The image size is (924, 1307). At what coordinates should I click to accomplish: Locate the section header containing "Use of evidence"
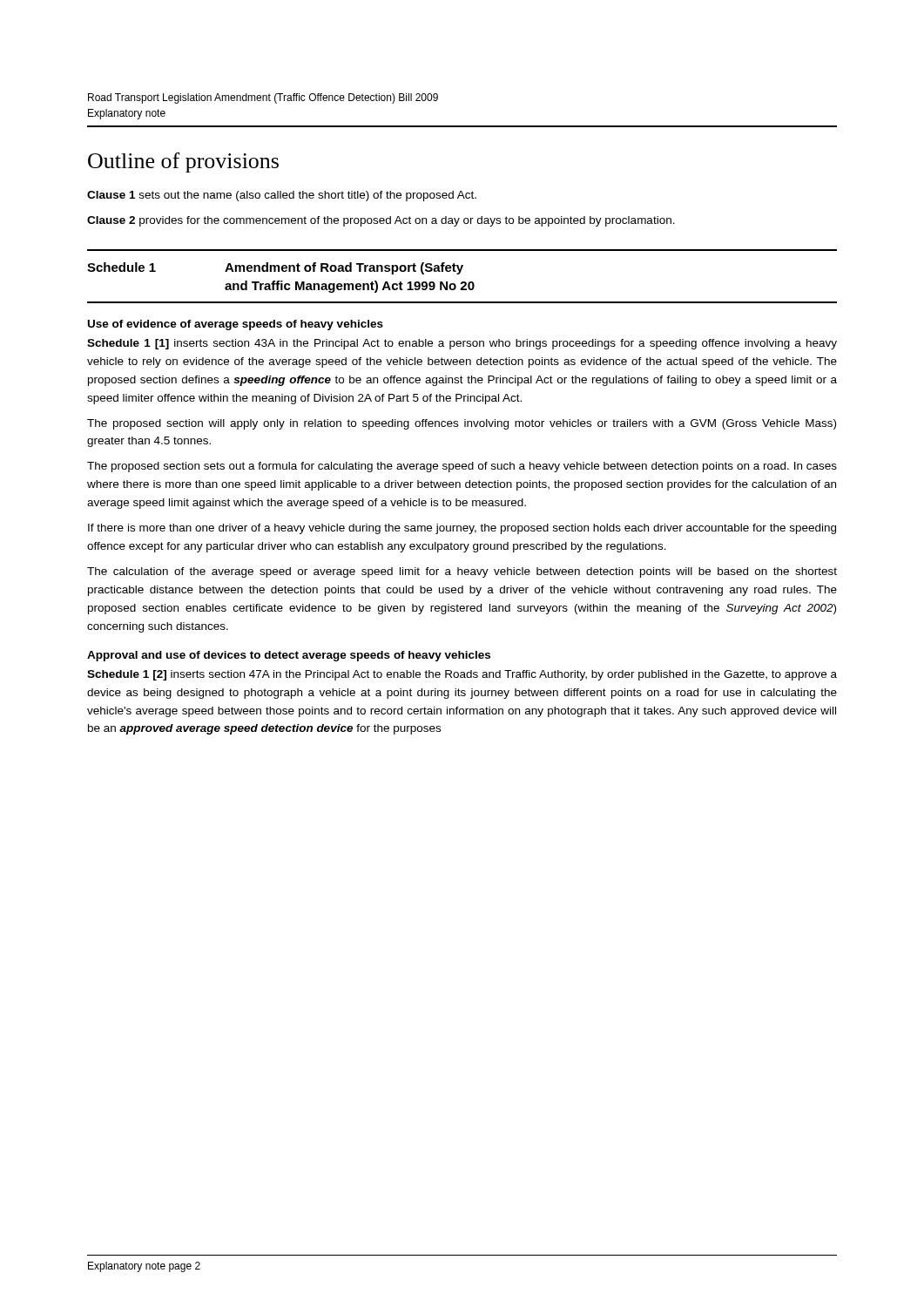(x=235, y=324)
